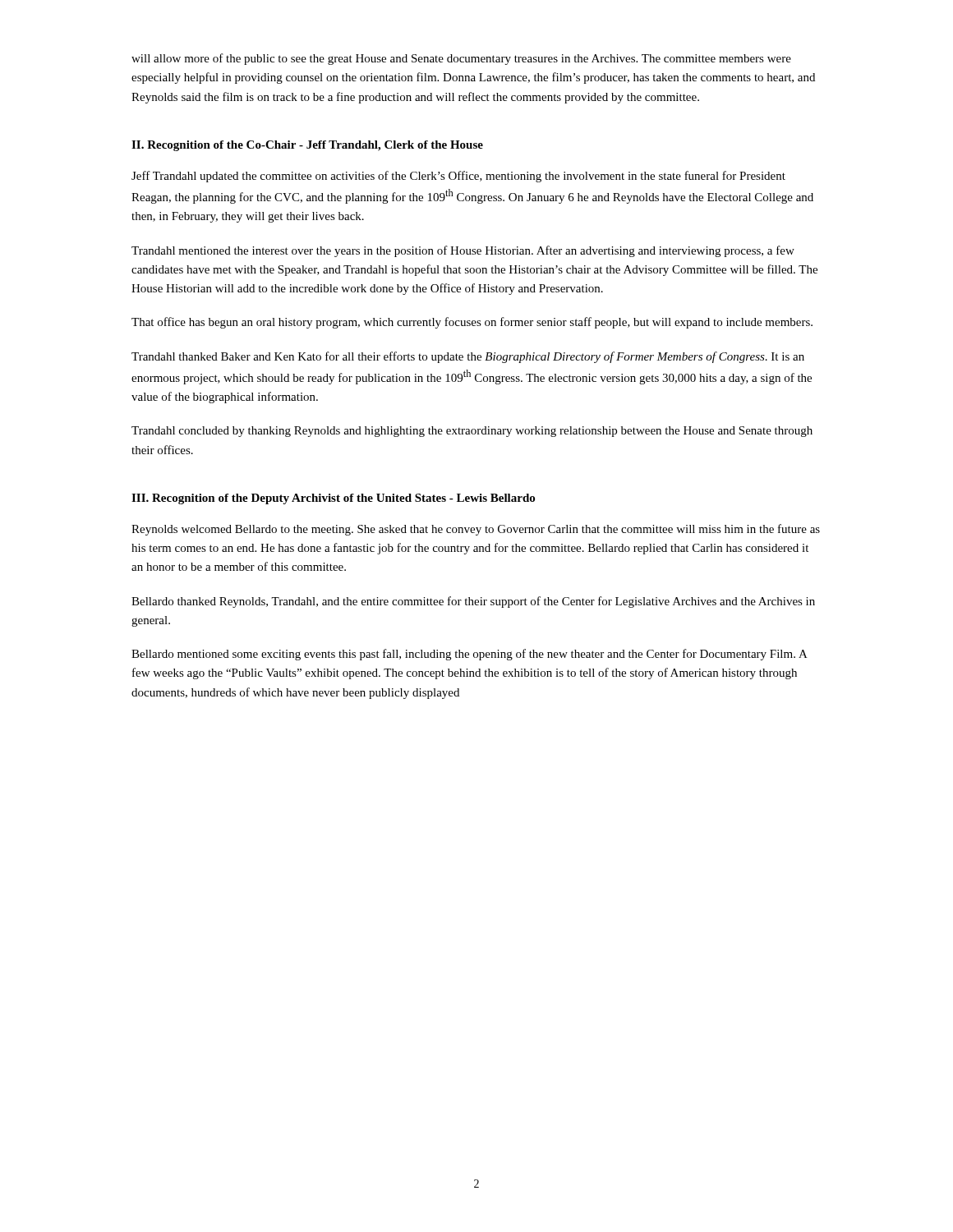Viewport: 953px width, 1232px height.
Task: Click on the text starting "That office has begun an oral history"
Action: [x=472, y=322]
